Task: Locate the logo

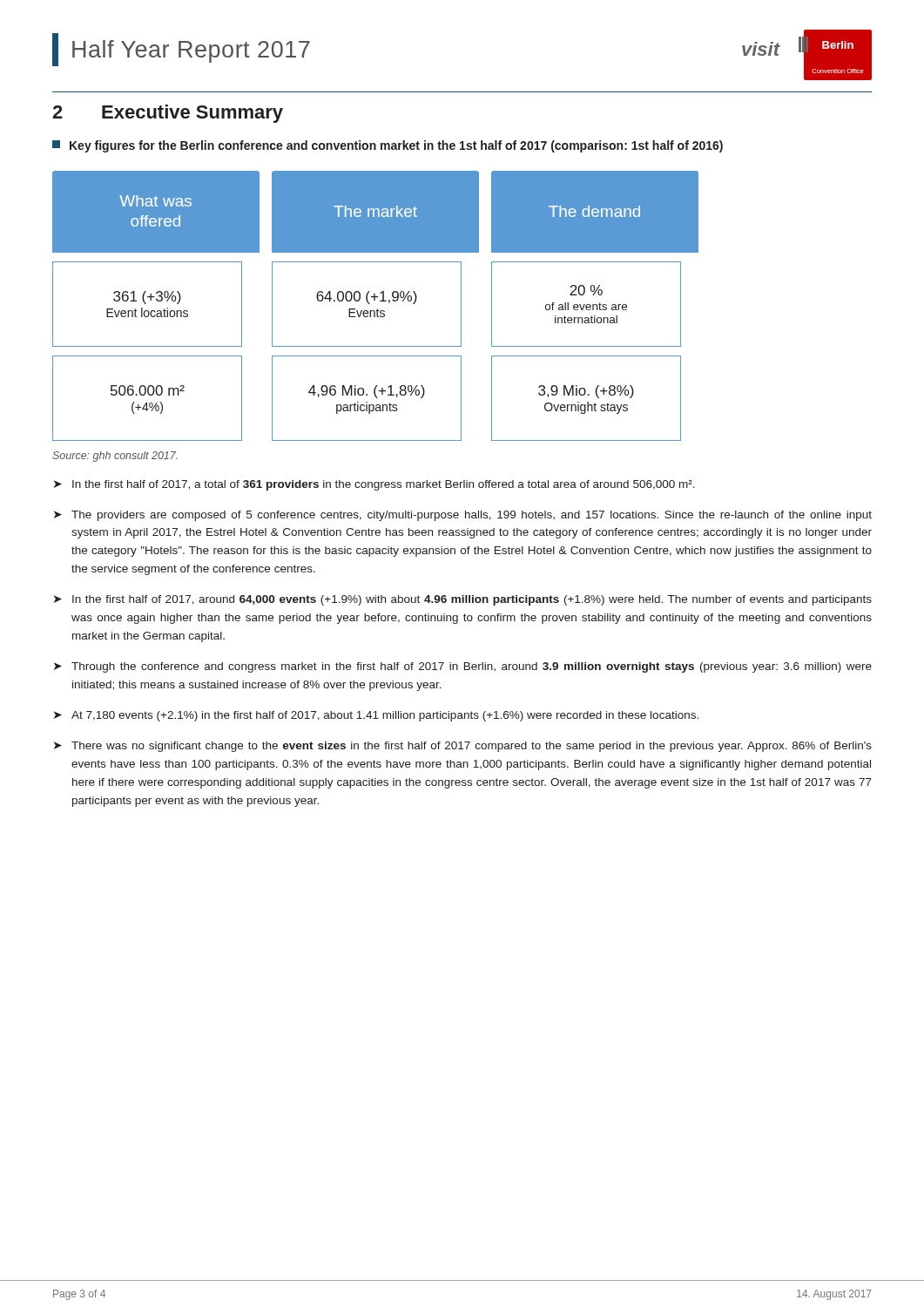Action: tap(802, 56)
